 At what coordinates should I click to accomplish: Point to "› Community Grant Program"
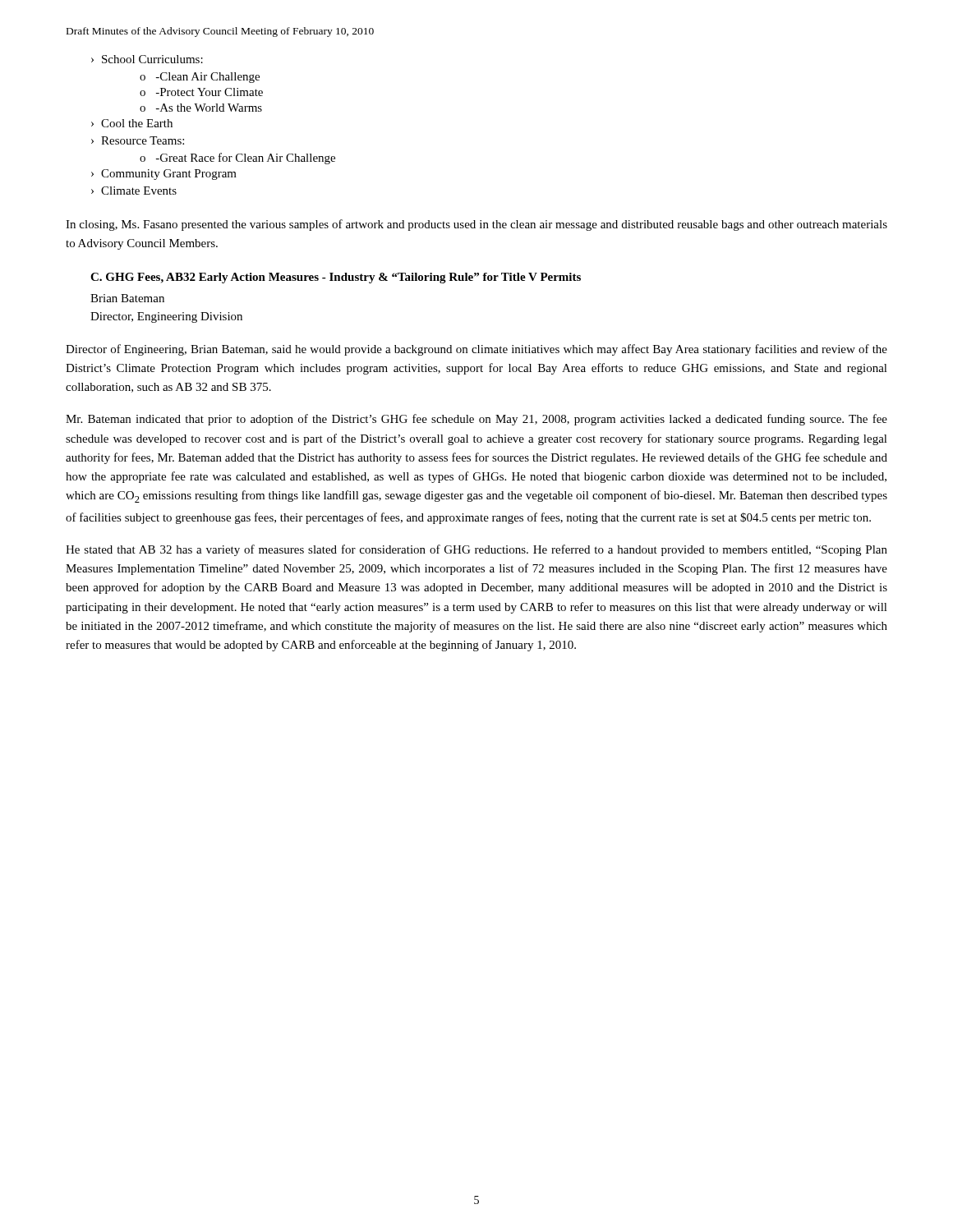pos(163,174)
